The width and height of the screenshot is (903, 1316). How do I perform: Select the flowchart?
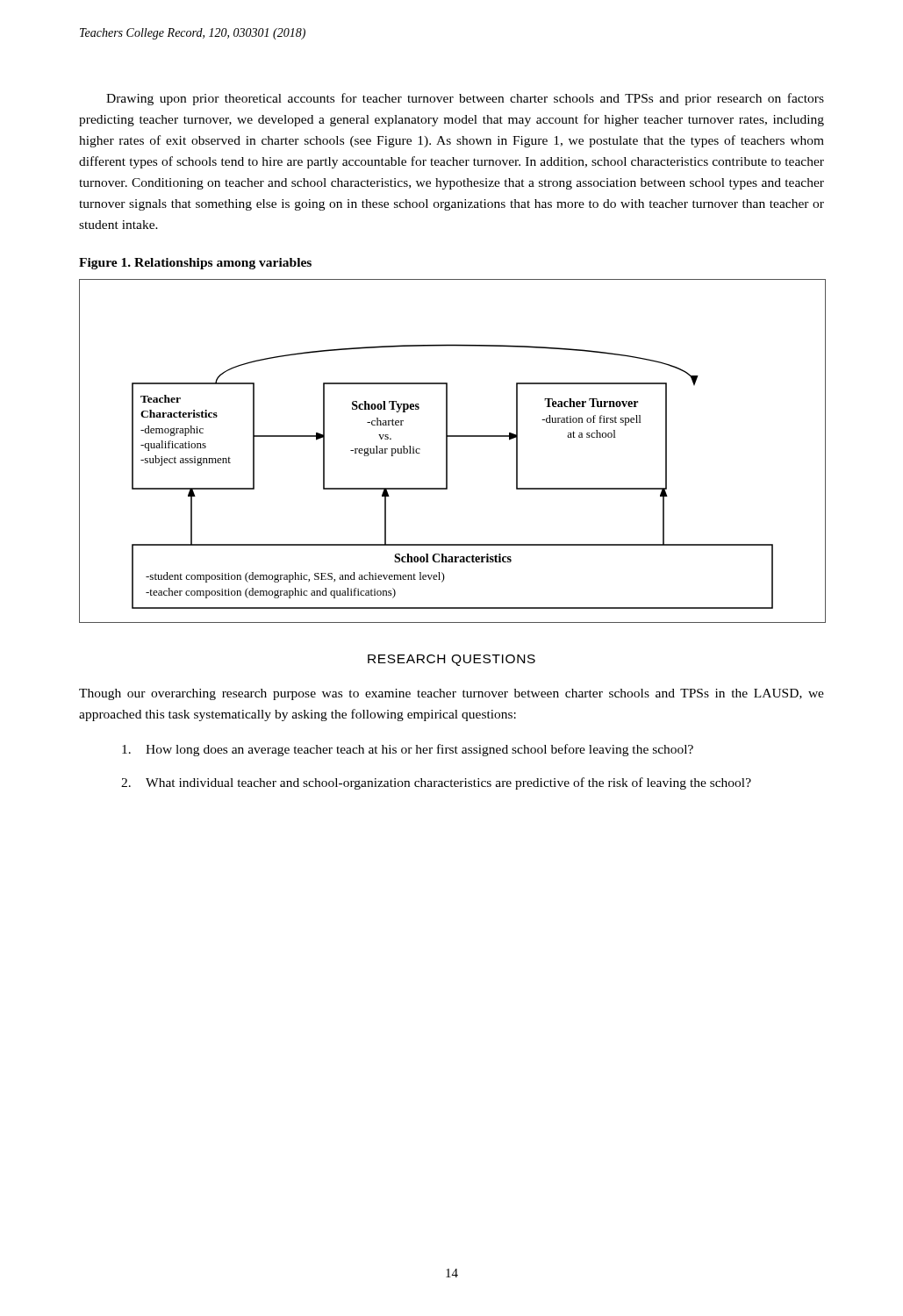[452, 451]
